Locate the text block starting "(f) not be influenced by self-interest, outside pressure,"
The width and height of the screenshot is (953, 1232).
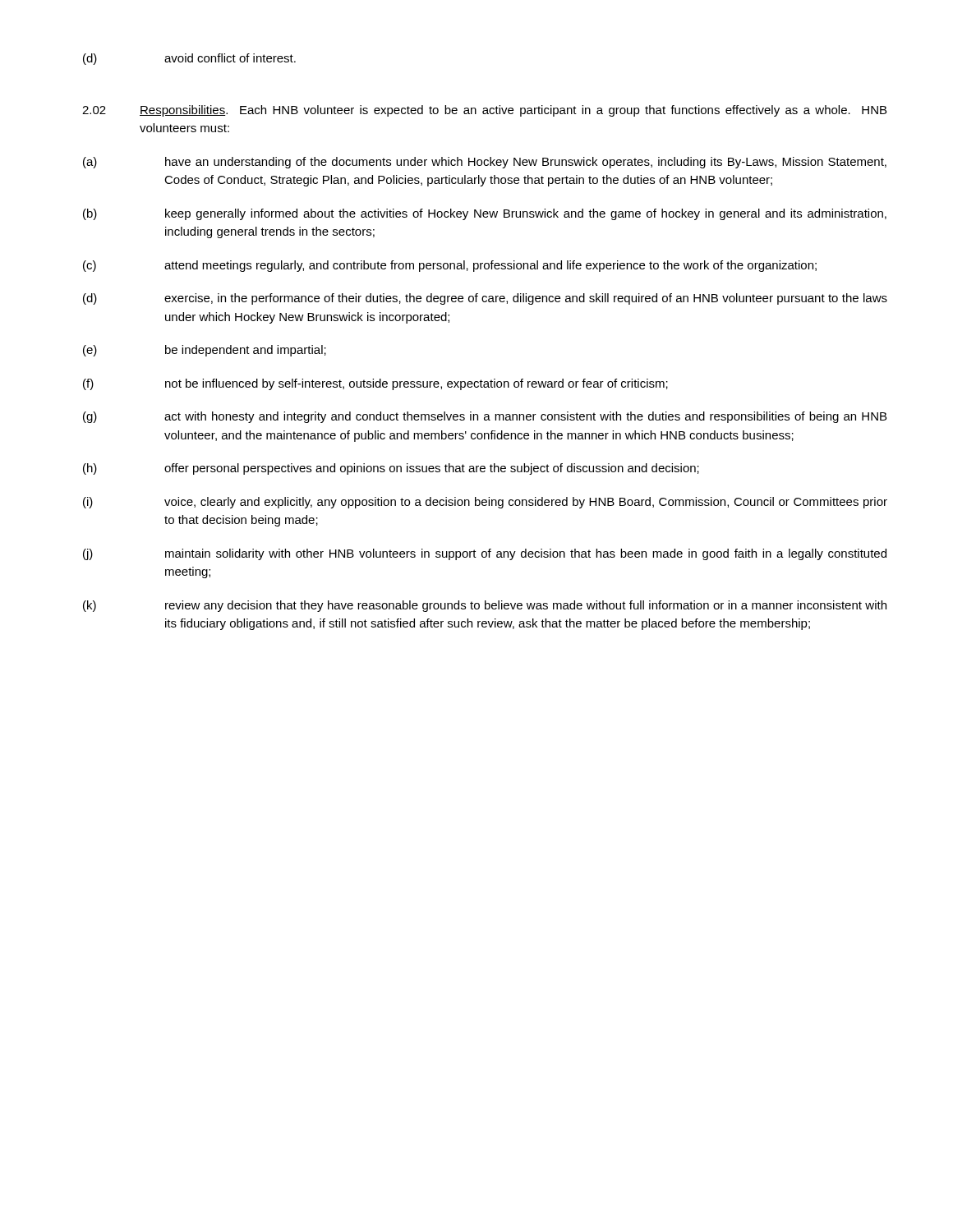[x=485, y=383]
